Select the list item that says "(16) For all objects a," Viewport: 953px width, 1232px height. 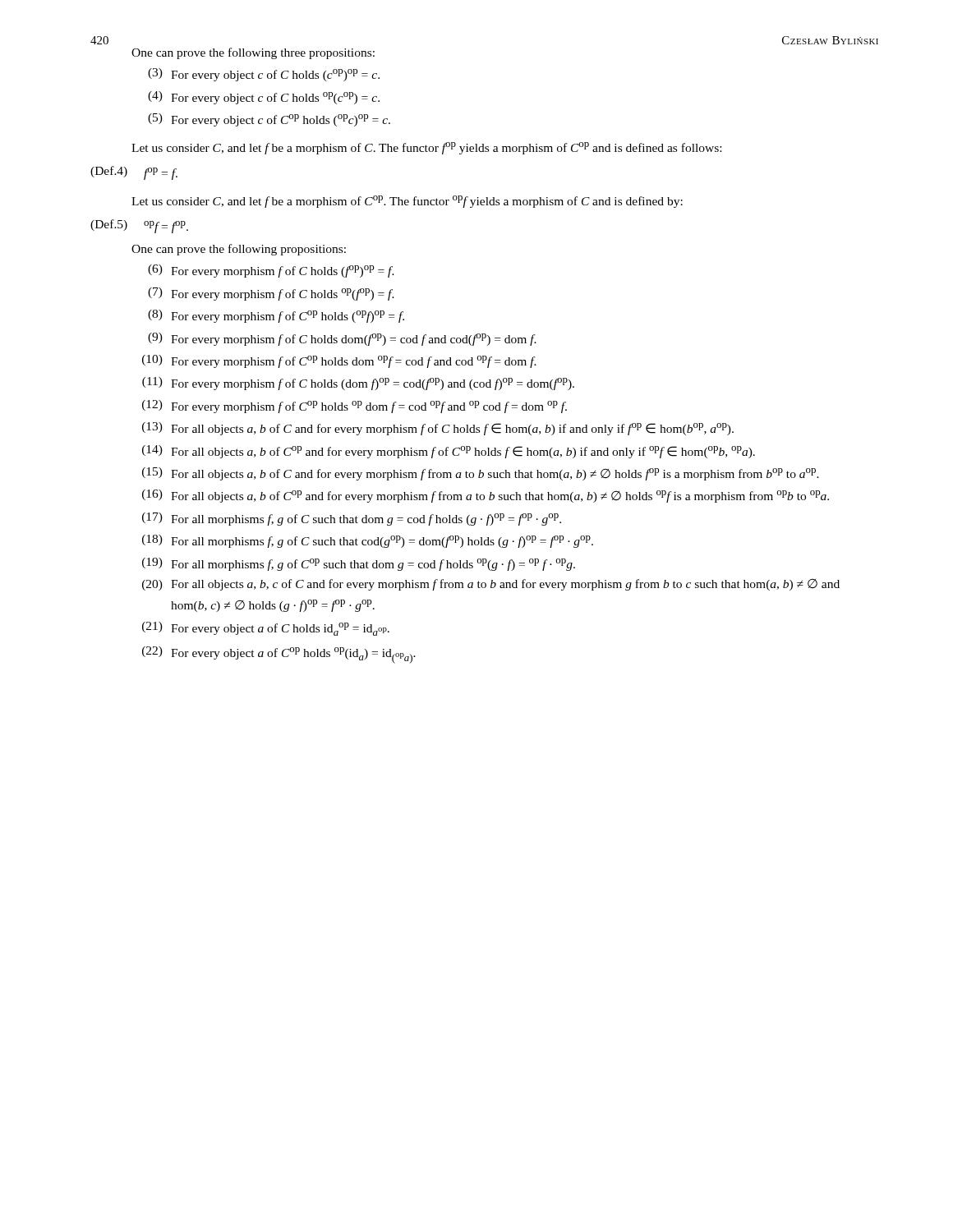505,495
